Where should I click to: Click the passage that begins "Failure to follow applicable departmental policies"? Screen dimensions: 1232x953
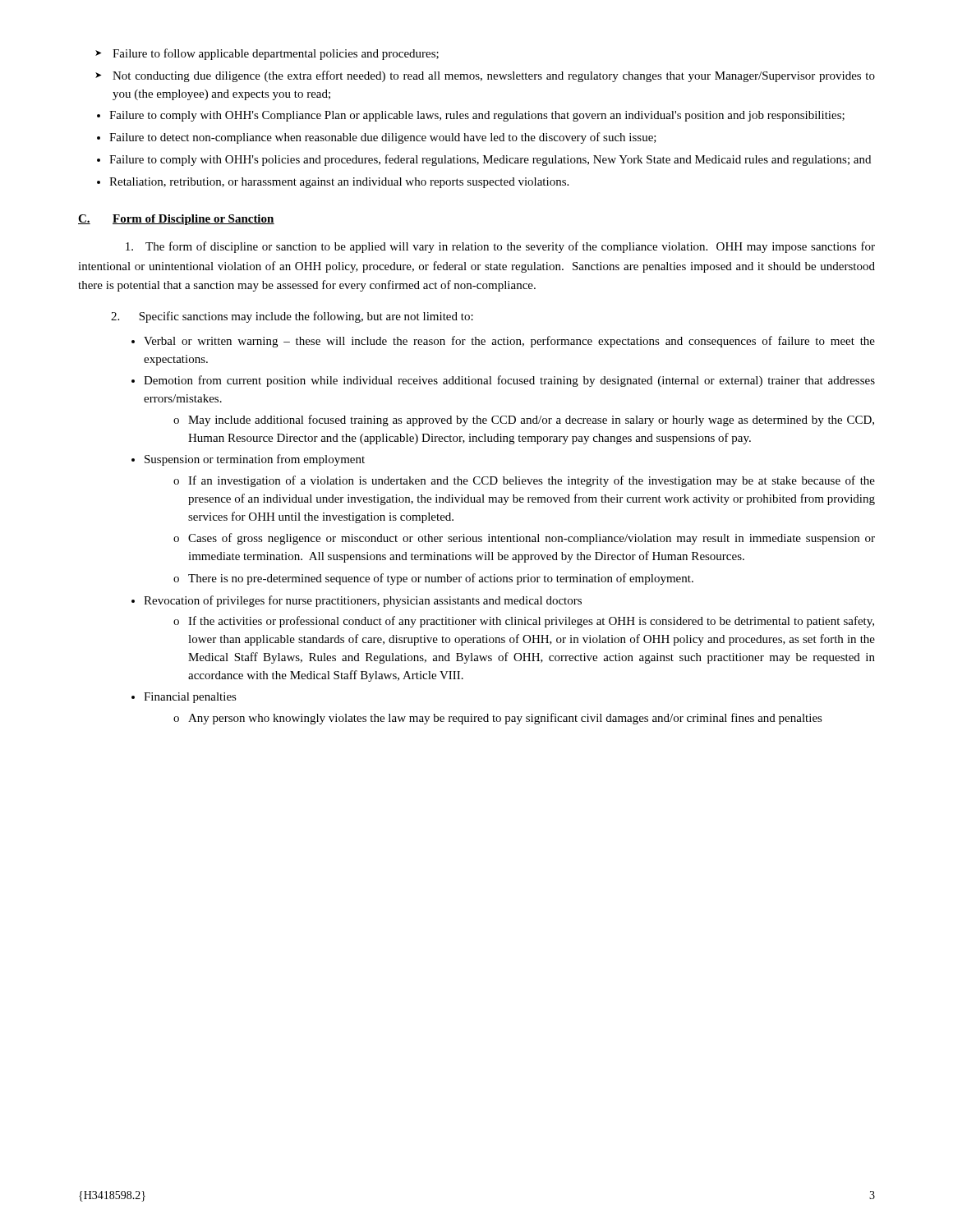point(267,54)
